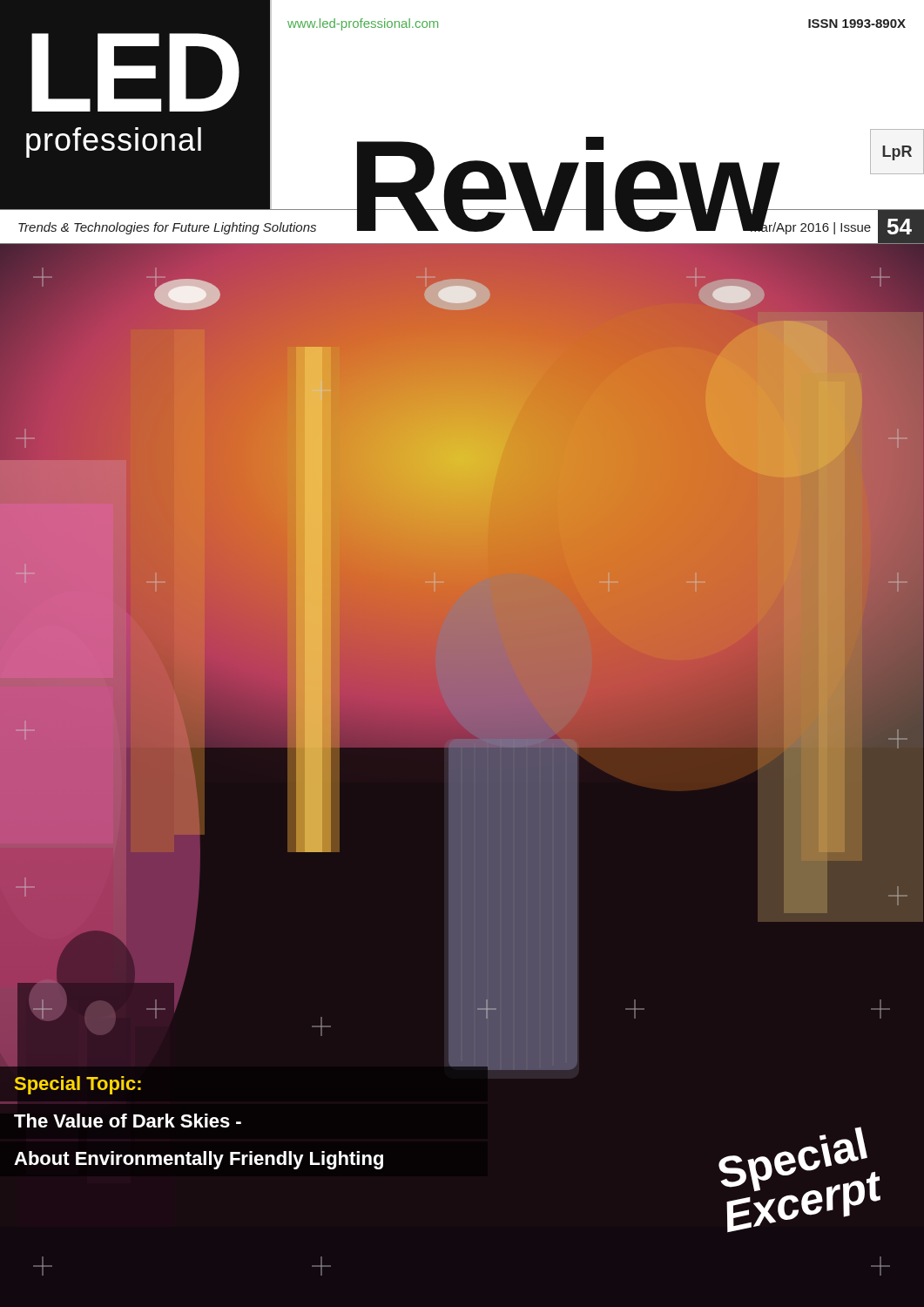Find the block on this page that starts "The Value of Dark Skies"
924x1307 pixels.
[x=128, y=1121]
